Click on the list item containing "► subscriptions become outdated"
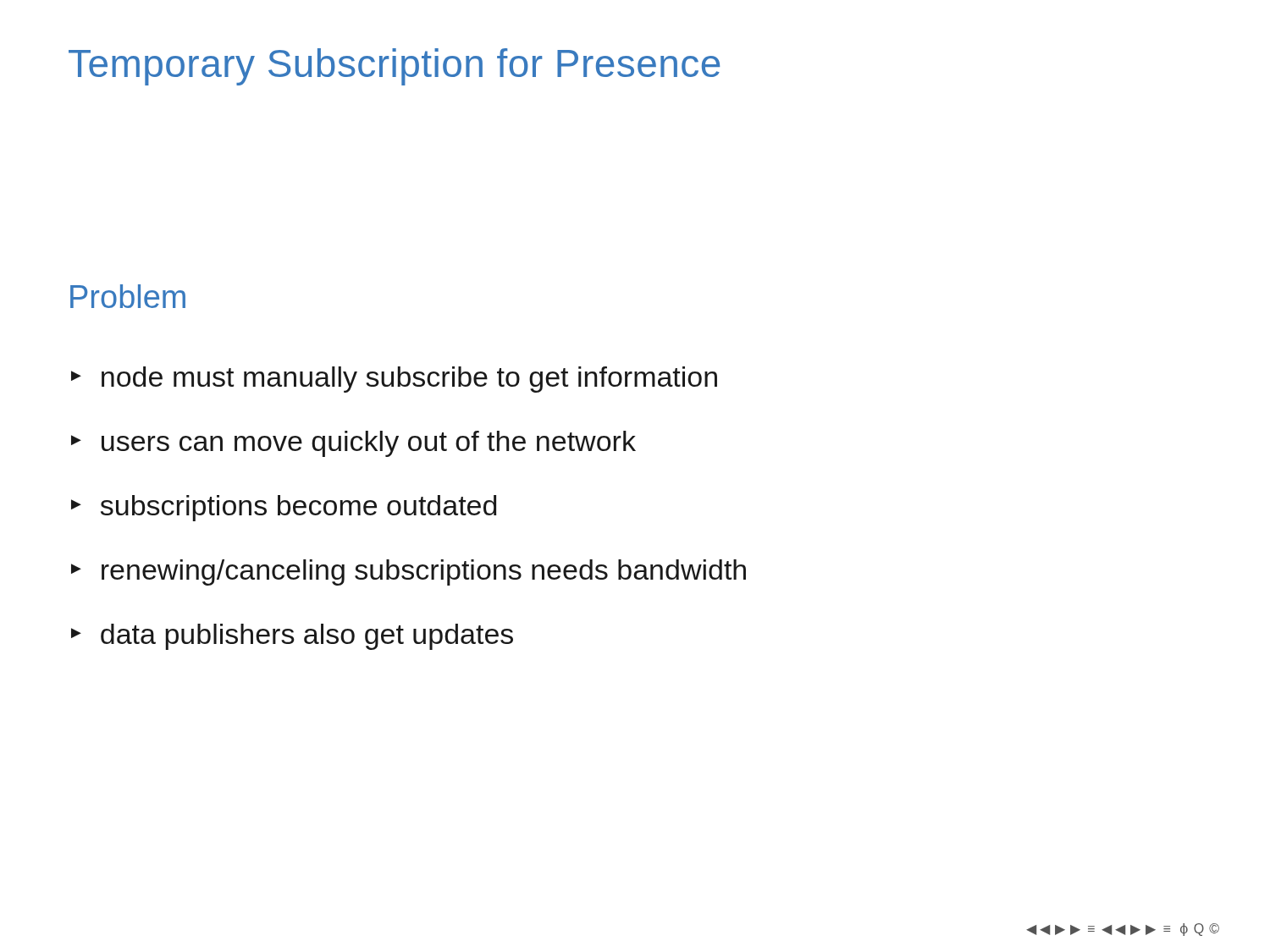The image size is (1270, 952). 283,506
